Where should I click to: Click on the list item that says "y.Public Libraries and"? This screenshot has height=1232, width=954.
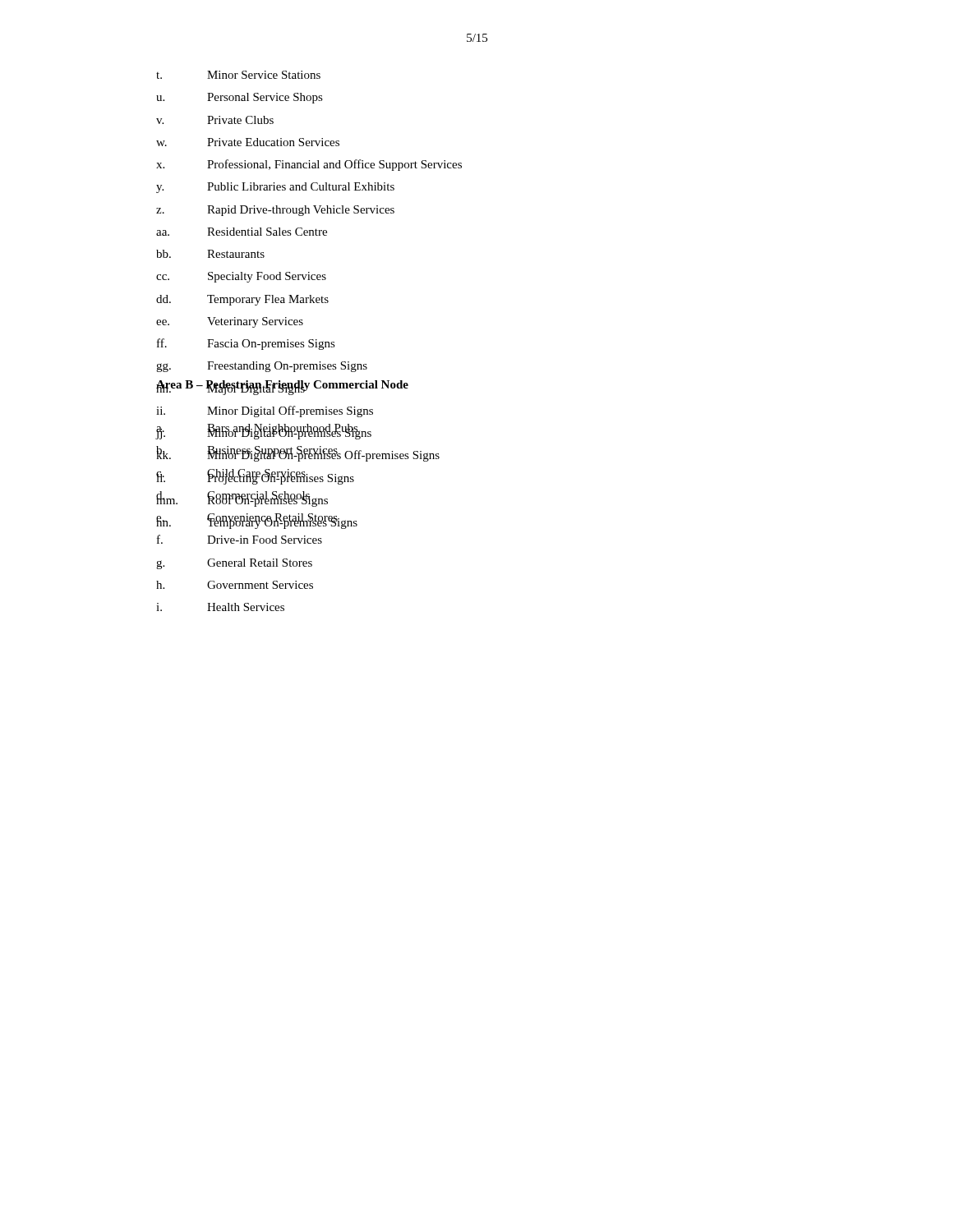coord(275,187)
